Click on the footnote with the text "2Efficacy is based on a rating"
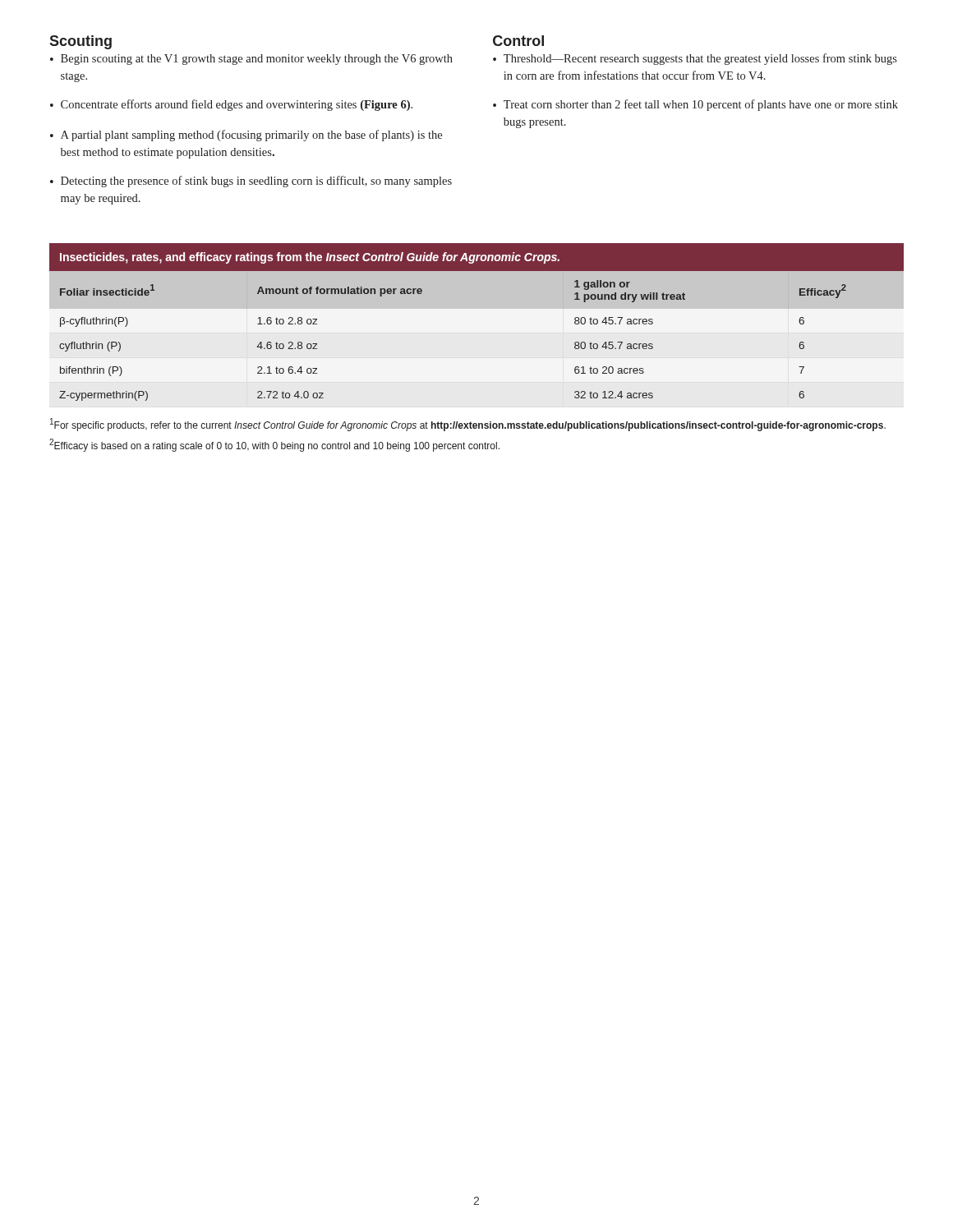This screenshot has height=1232, width=953. tap(275, 445)
